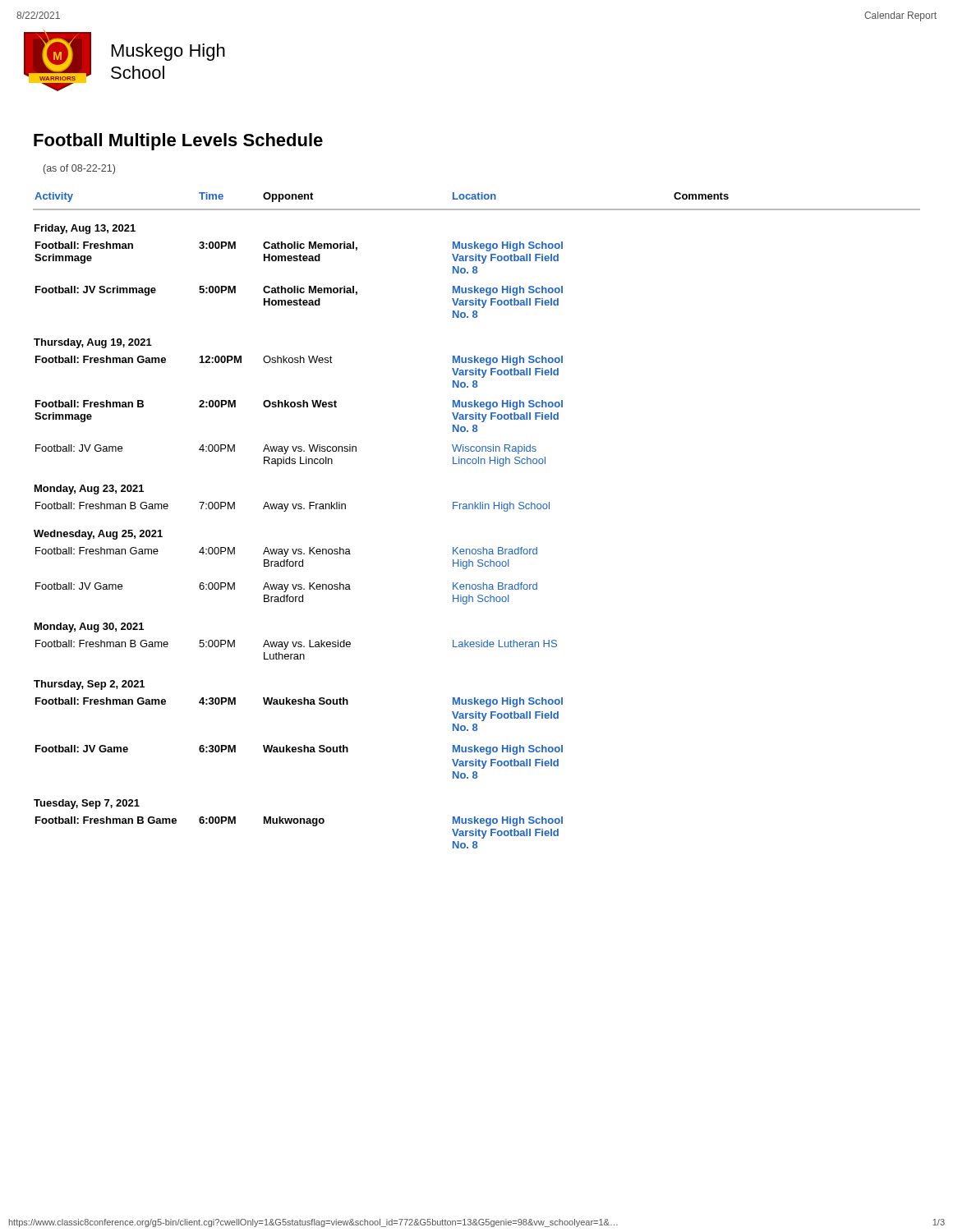Click on the table containing "Football: Freshman Game"
The height and width of the screenshot is (1232, 953).
pos(476,520)
